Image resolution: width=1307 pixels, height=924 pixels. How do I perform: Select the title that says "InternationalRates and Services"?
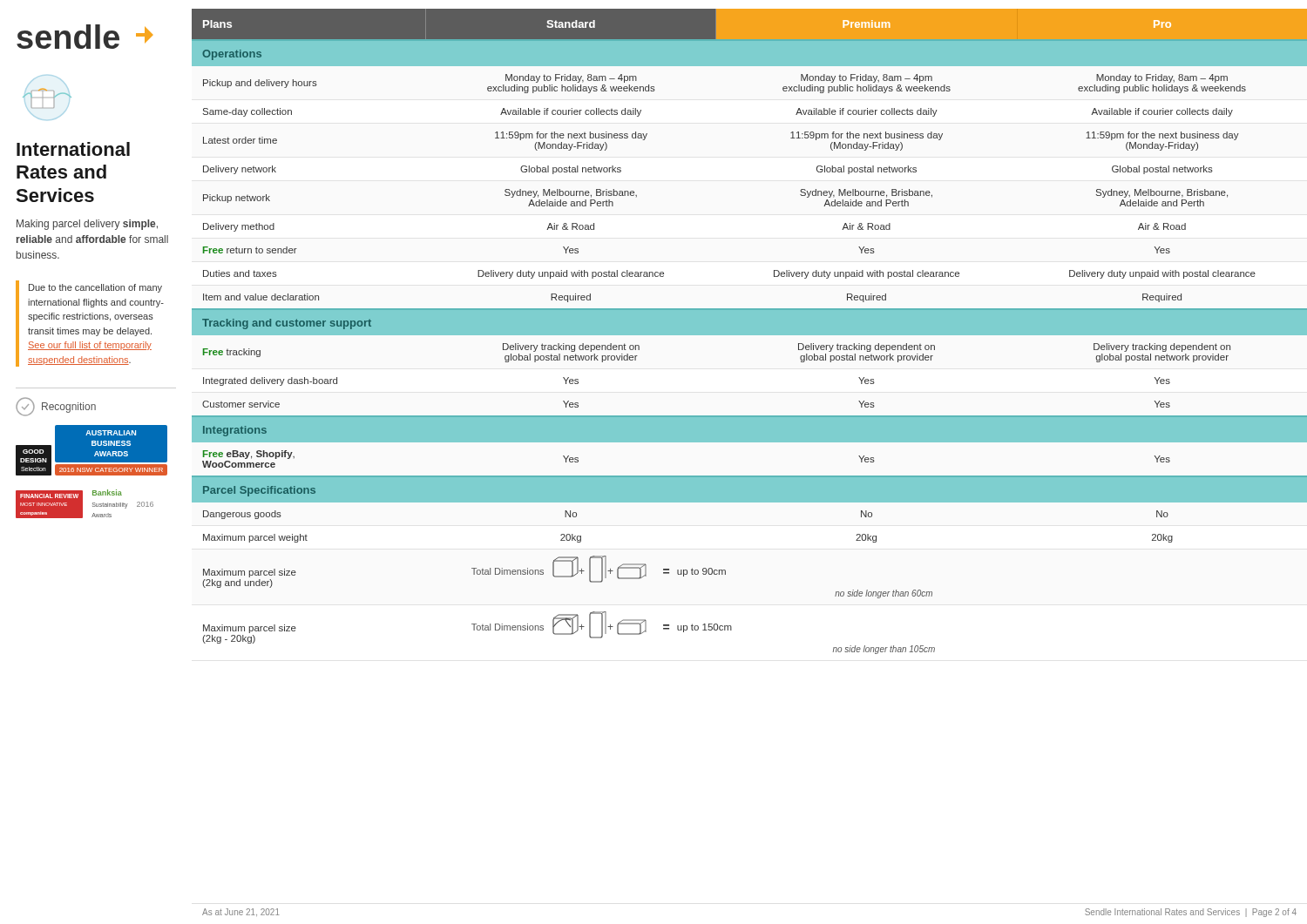click(x=73, y=172)
